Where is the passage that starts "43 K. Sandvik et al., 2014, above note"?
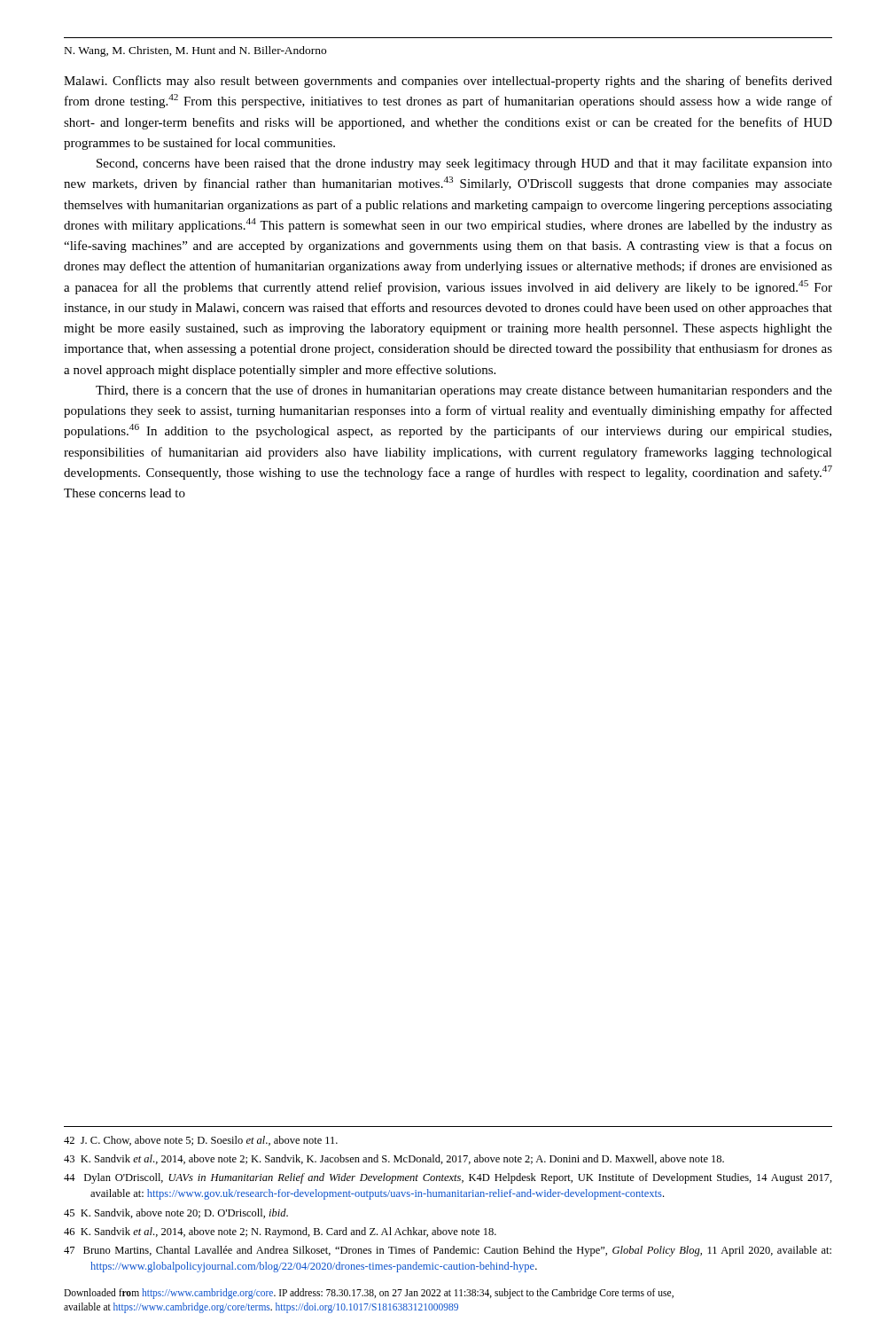Viewport: 896px width, 1330px height. (394, 1159)
